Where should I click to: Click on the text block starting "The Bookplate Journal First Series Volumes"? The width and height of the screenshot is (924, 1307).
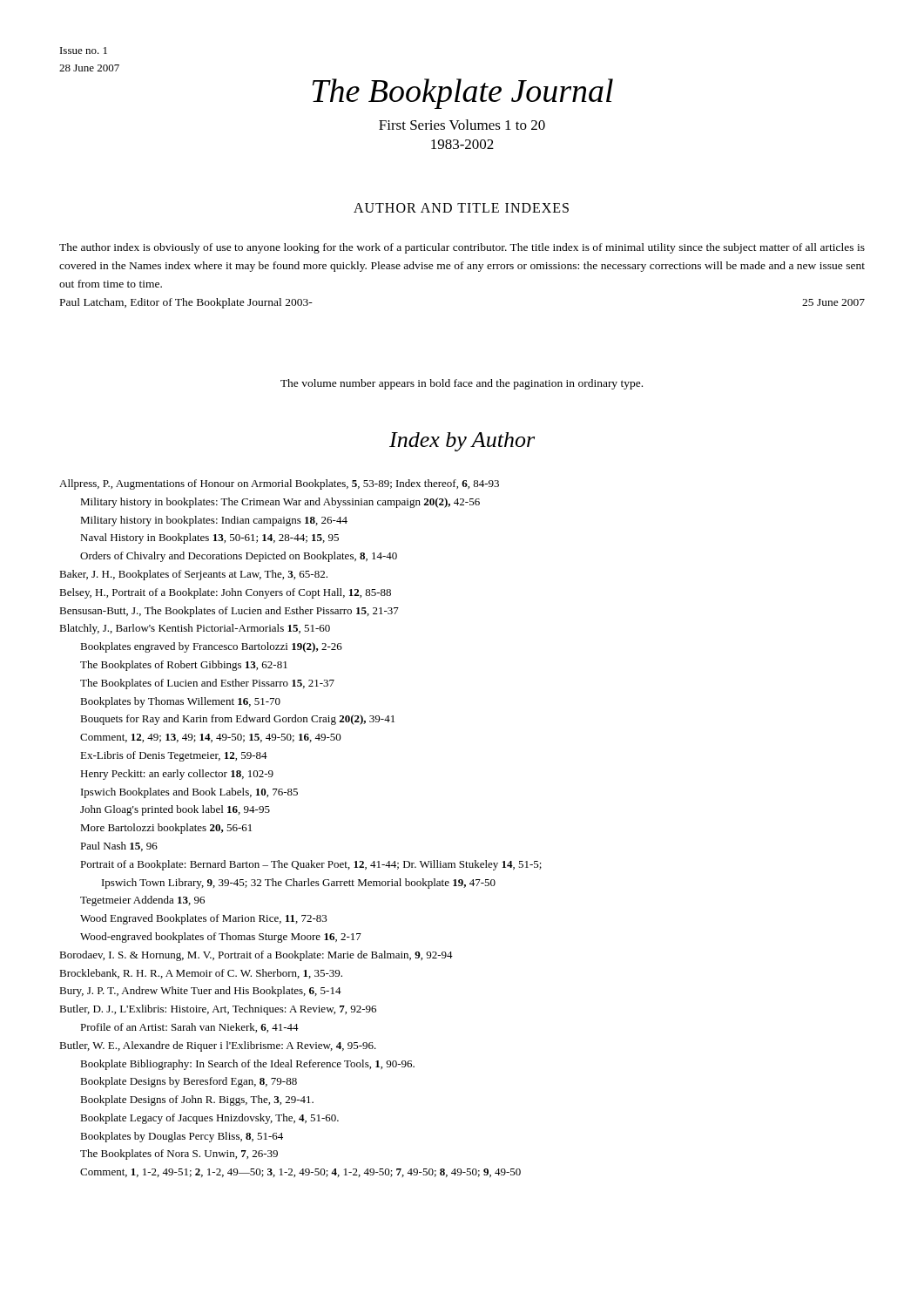click(x=462, y=112)
